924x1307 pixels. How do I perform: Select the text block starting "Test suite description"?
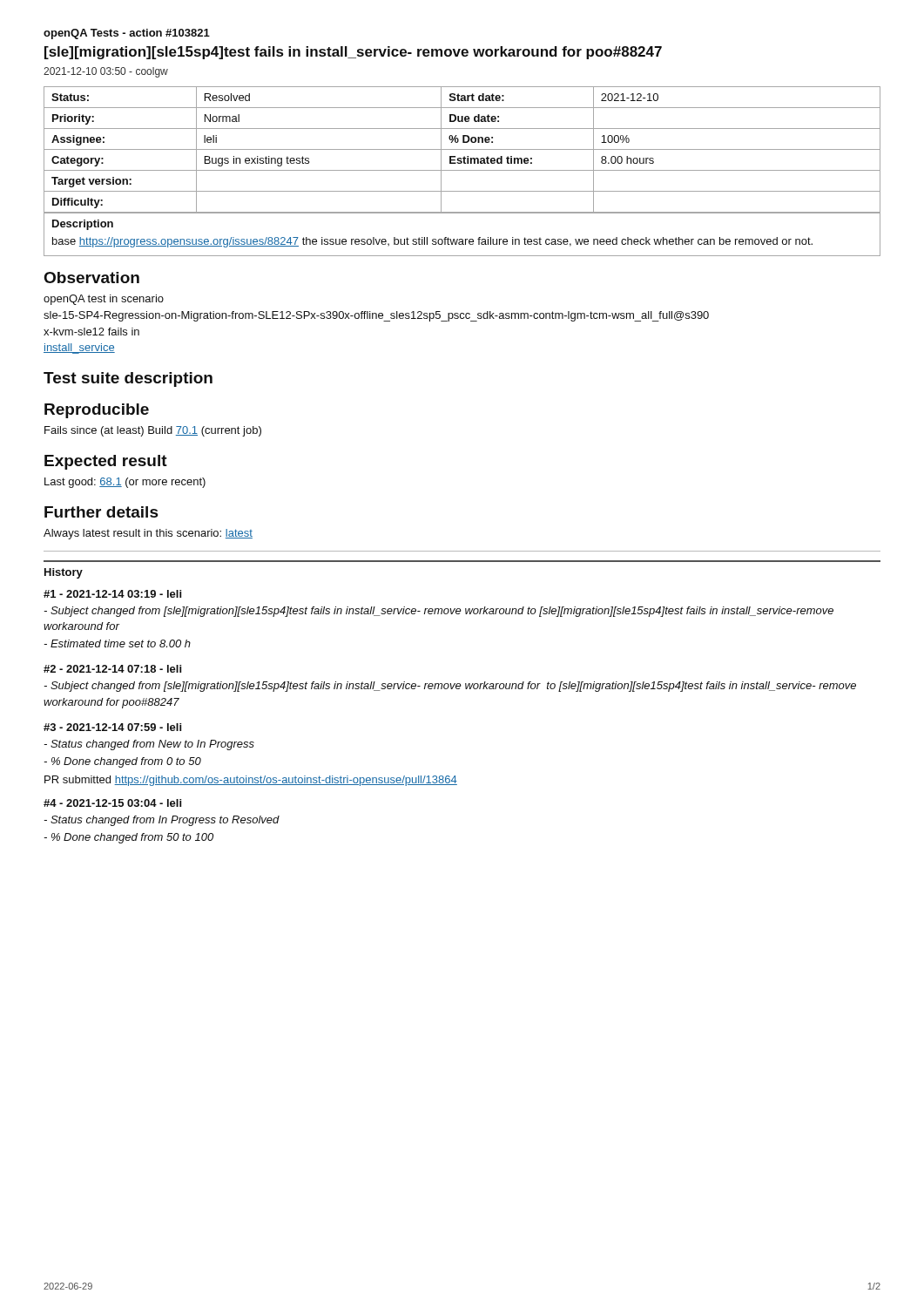point(128,378)
